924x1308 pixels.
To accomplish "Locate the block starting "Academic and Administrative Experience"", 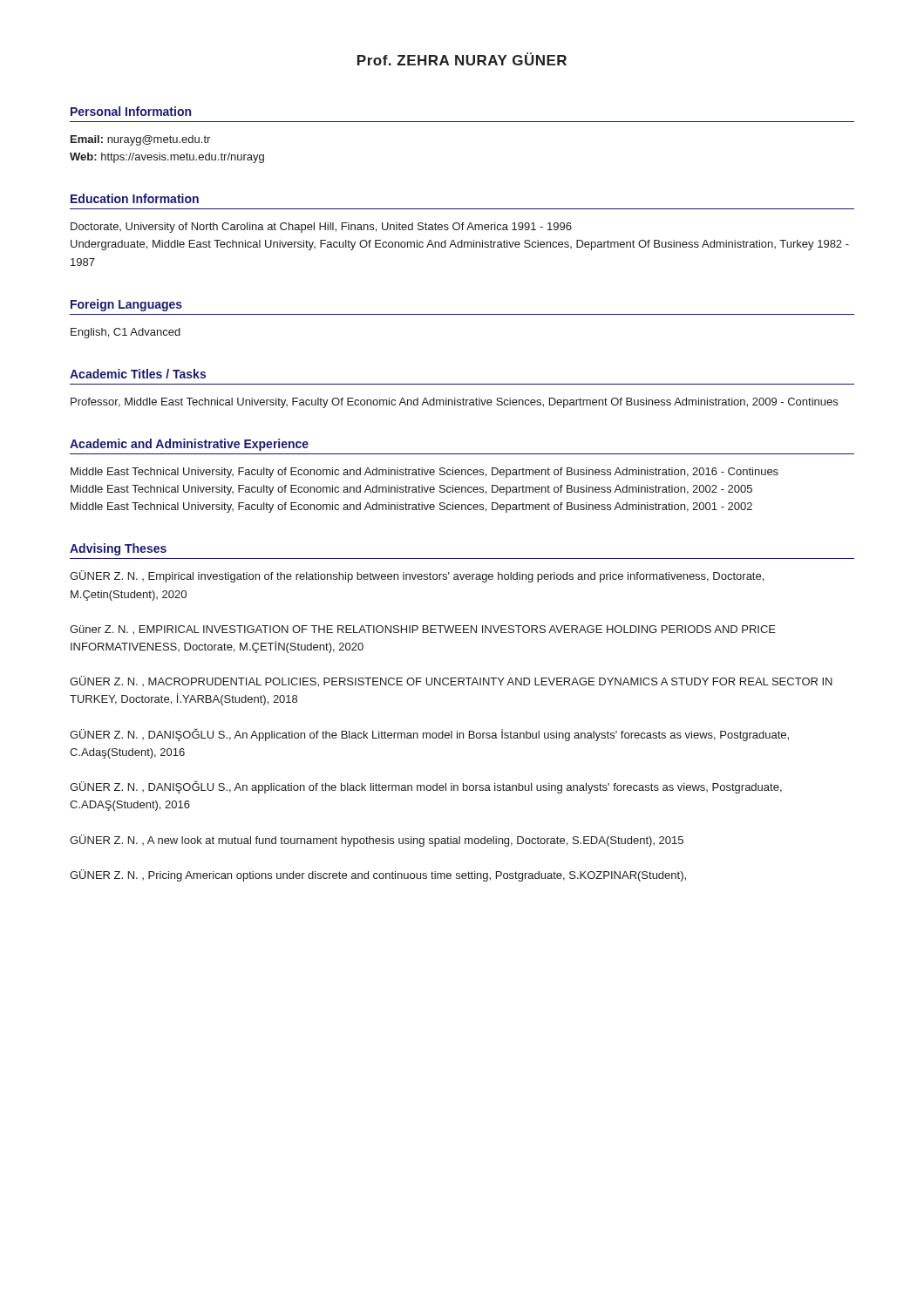I will tap(462, 446).
